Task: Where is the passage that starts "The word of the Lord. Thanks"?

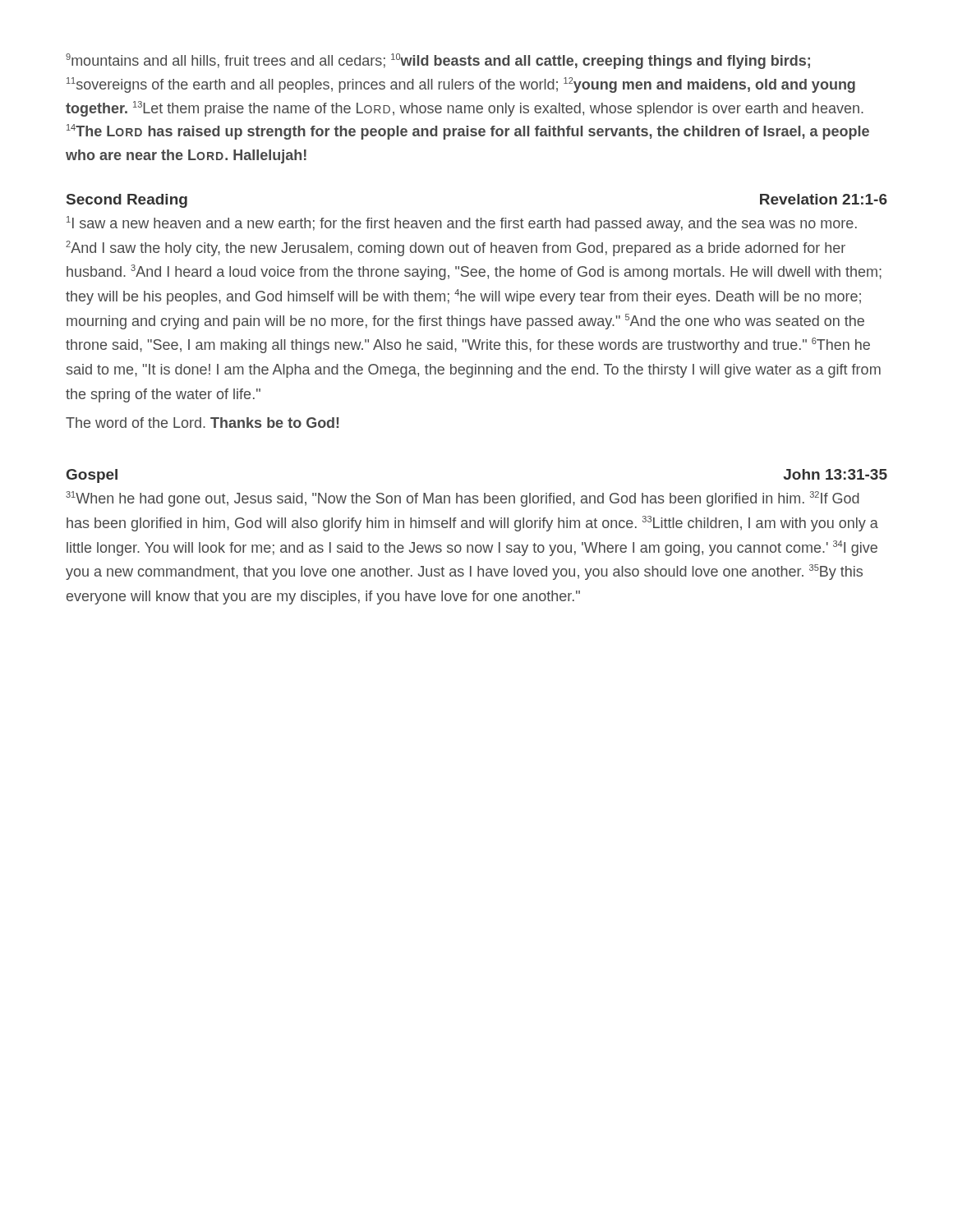Action: 203,423
